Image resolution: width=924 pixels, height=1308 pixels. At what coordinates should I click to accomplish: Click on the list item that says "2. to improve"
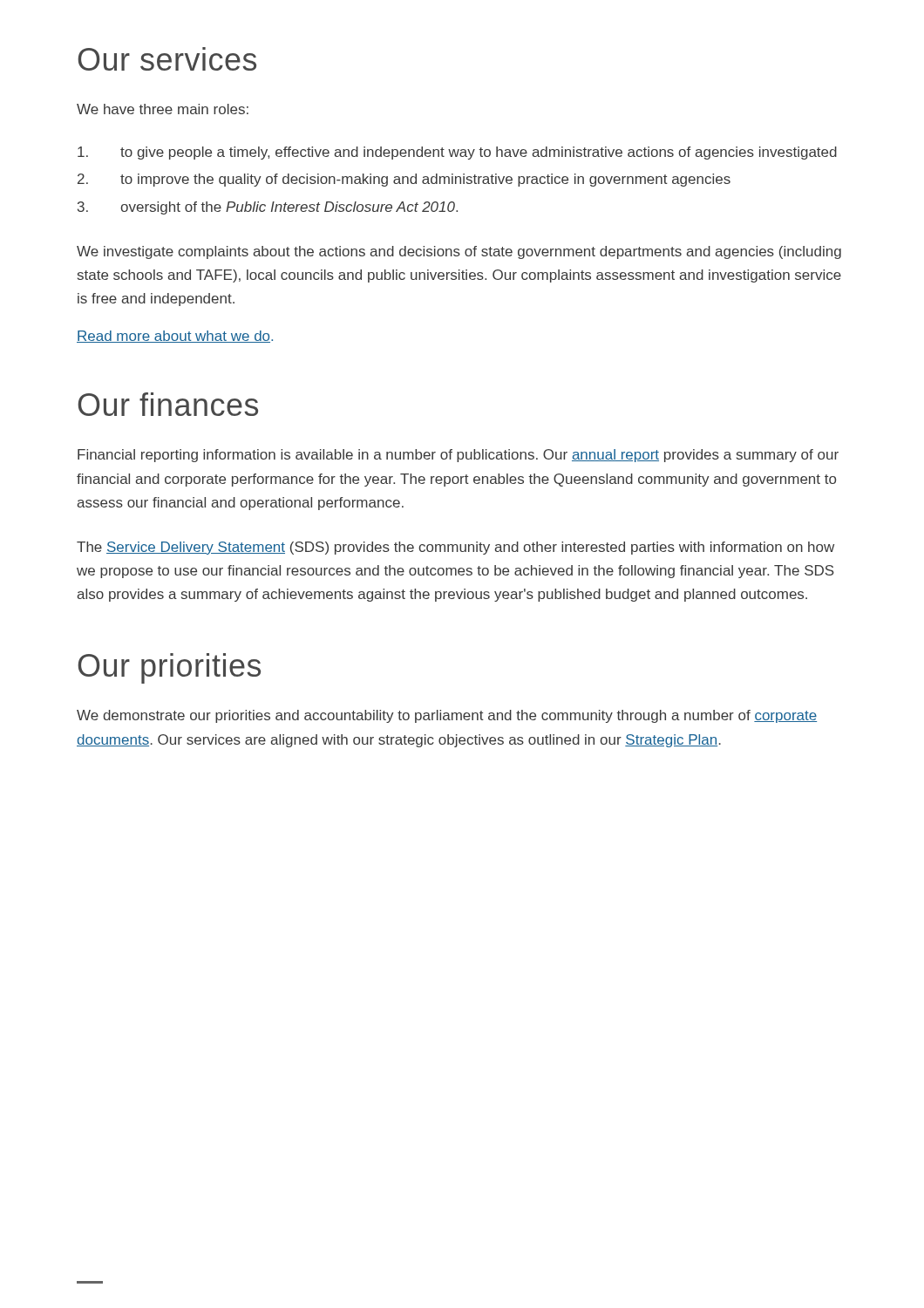click(x=465, y=180)
